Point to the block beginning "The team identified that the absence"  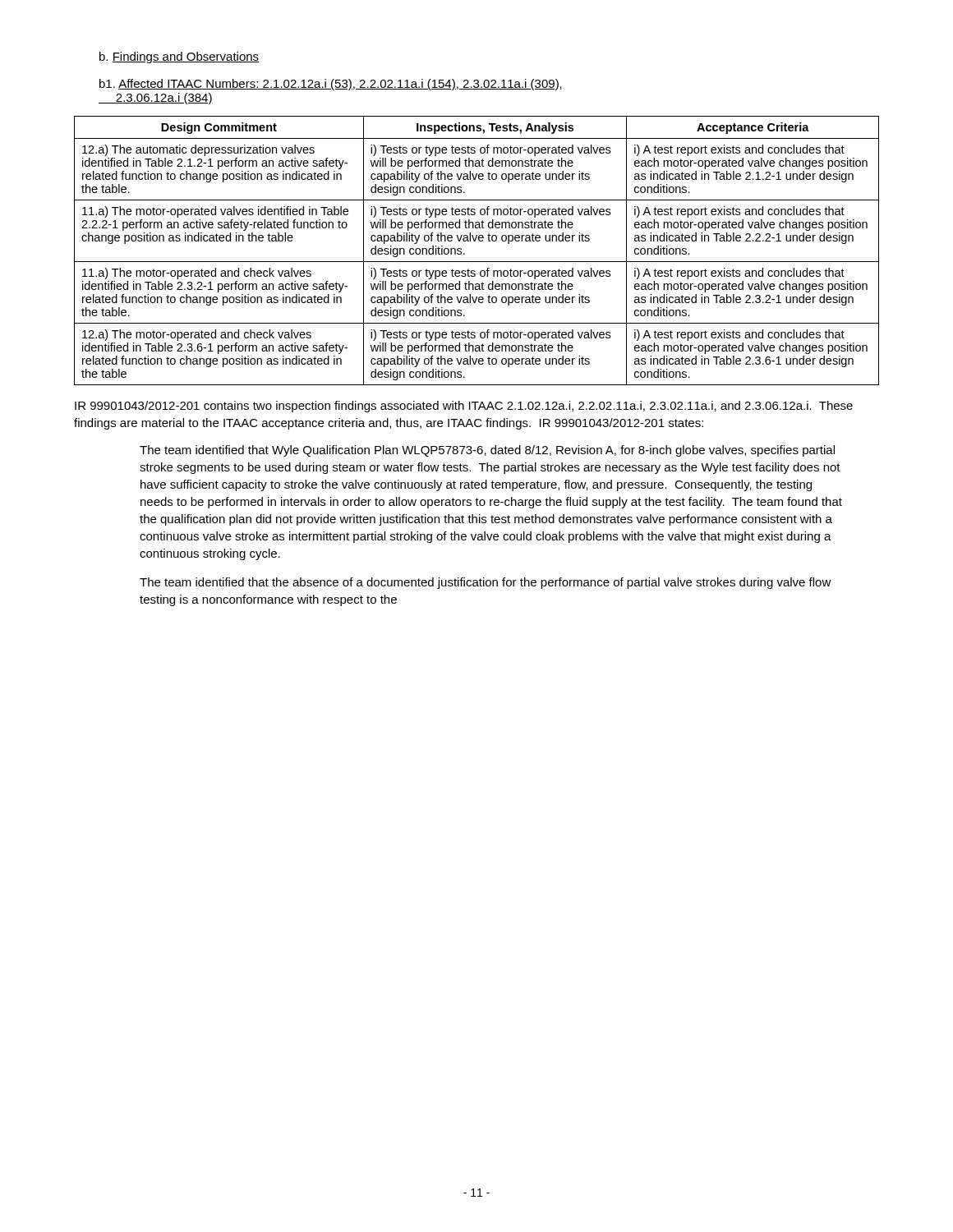[x=485, y=591]
